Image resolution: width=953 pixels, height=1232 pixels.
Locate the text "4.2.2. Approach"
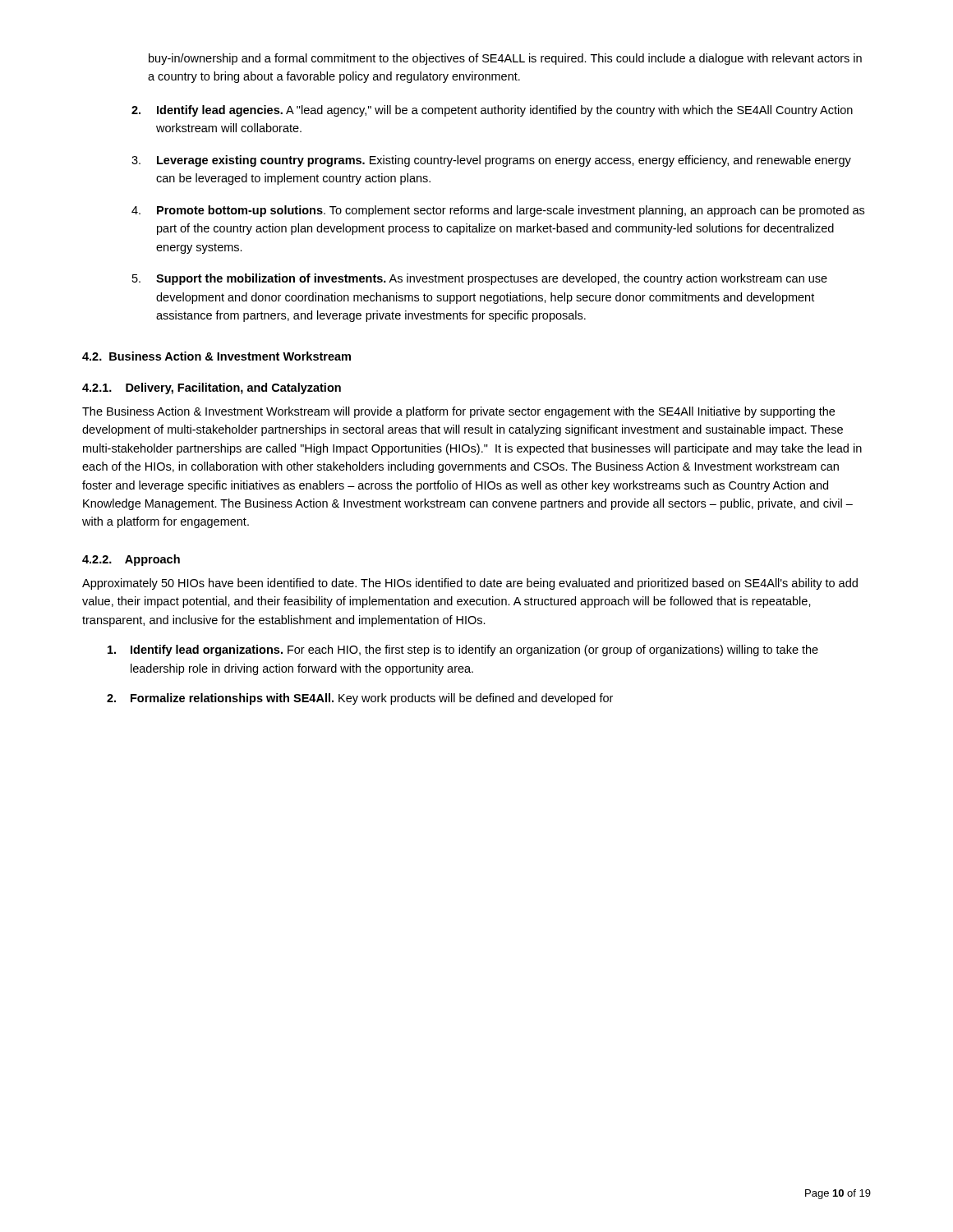click(131, 559)
